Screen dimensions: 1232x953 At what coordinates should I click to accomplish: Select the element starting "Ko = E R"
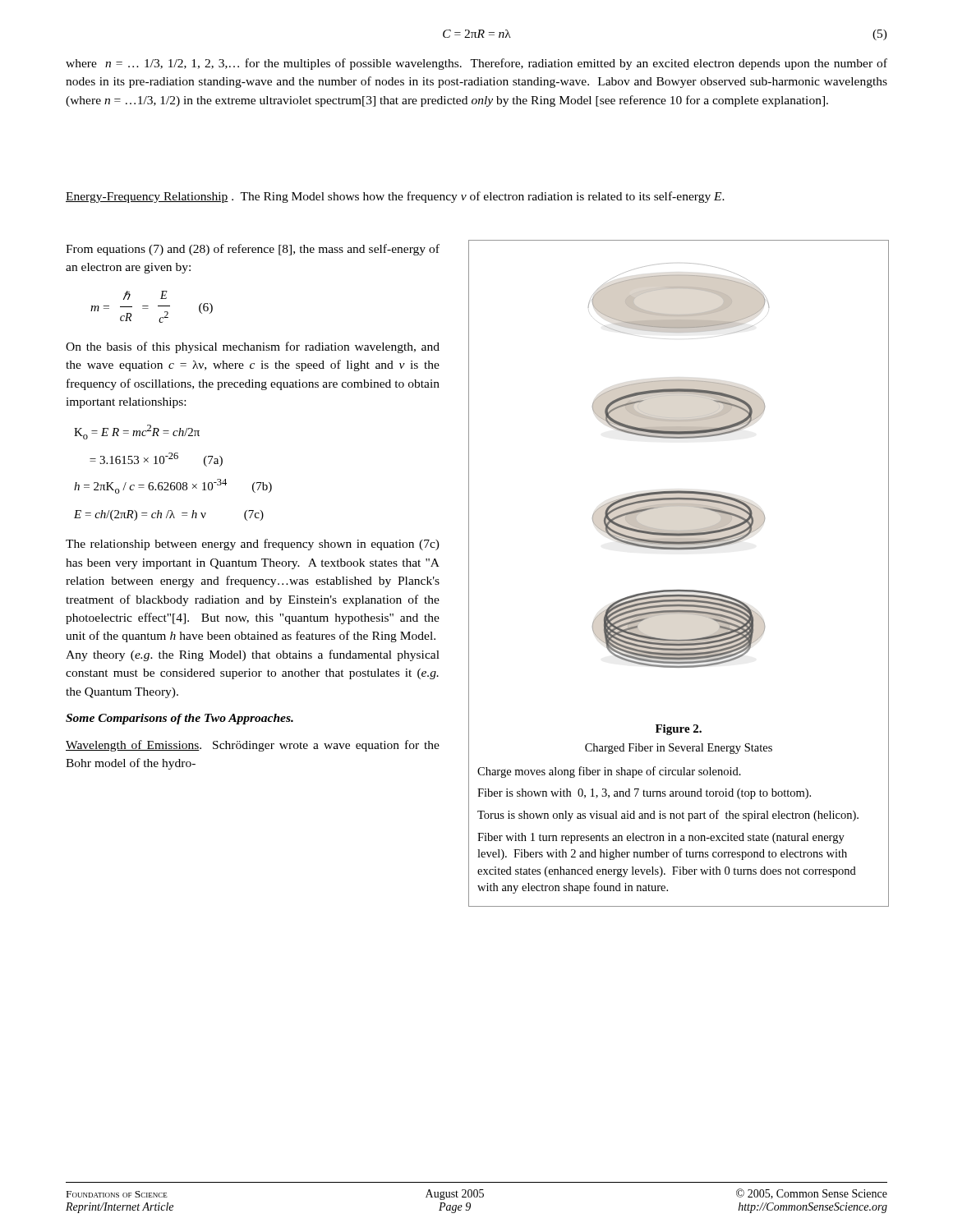(x=137, y=432)
